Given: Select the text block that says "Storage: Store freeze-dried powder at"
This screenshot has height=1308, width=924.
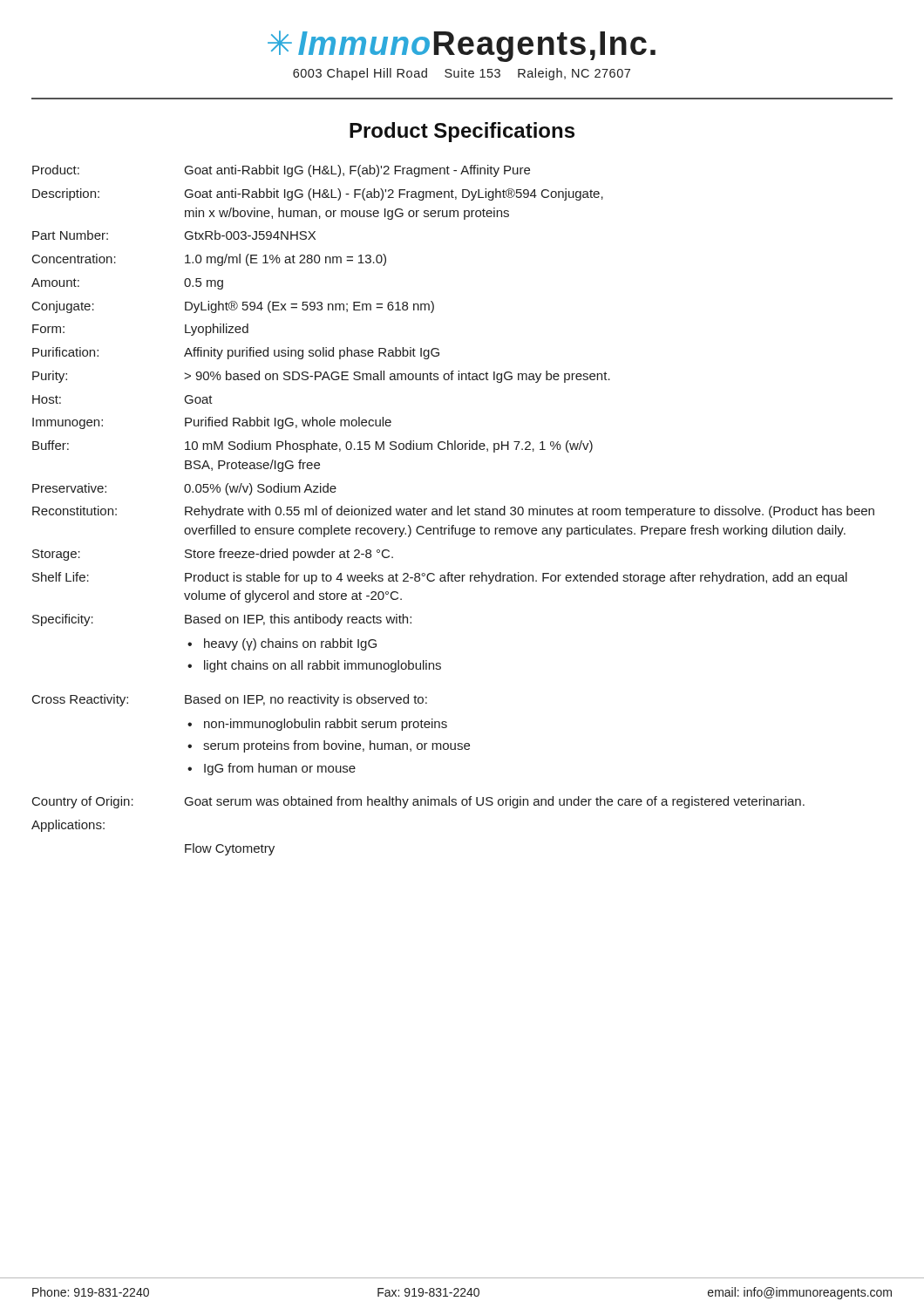Looking at the screenshot, I should (213, 555).
